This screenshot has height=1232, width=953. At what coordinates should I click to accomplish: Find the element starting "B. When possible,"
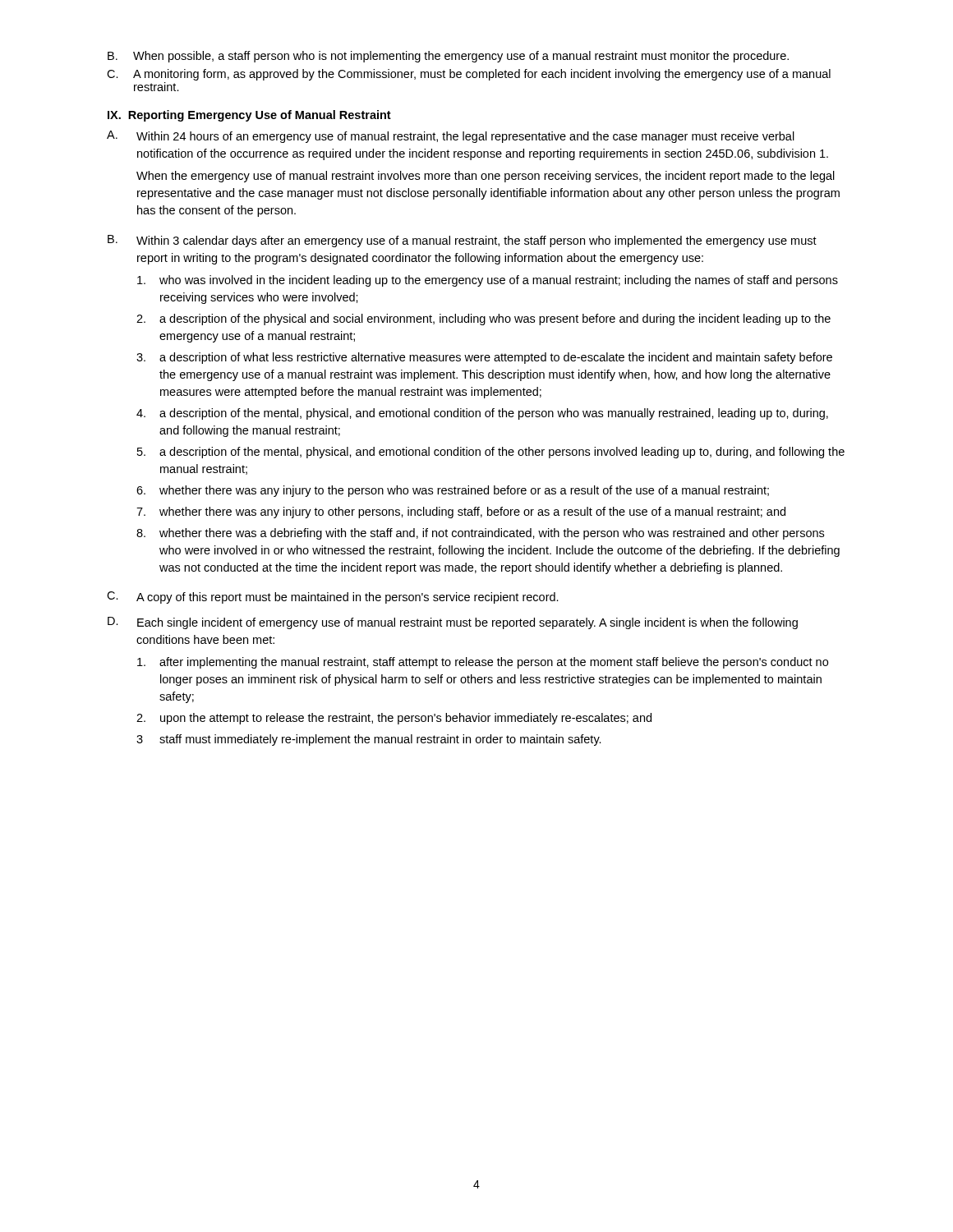pos(476,56)
